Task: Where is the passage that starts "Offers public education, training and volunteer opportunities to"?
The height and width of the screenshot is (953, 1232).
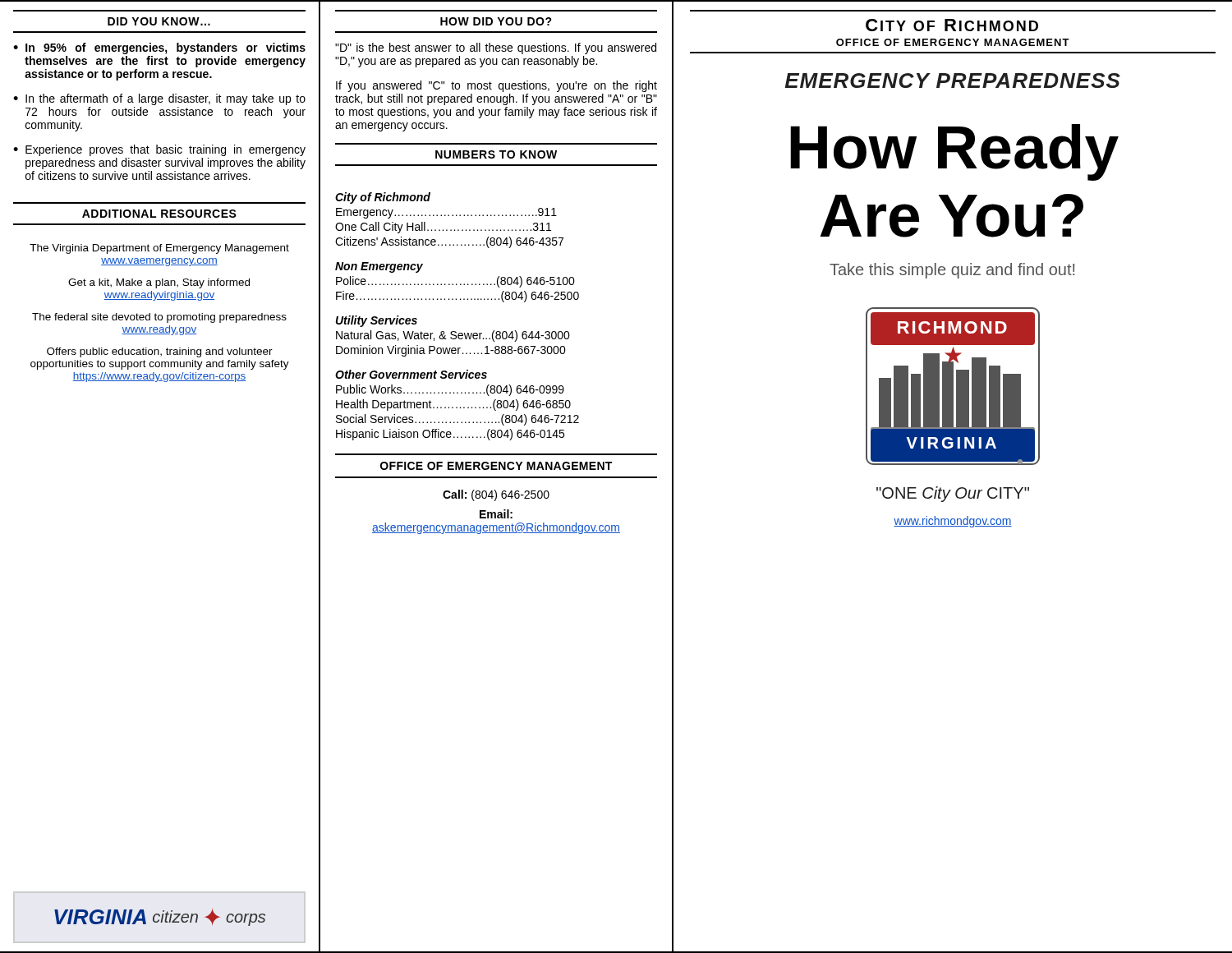Action: pyautogui.click(x=159, y=364)
